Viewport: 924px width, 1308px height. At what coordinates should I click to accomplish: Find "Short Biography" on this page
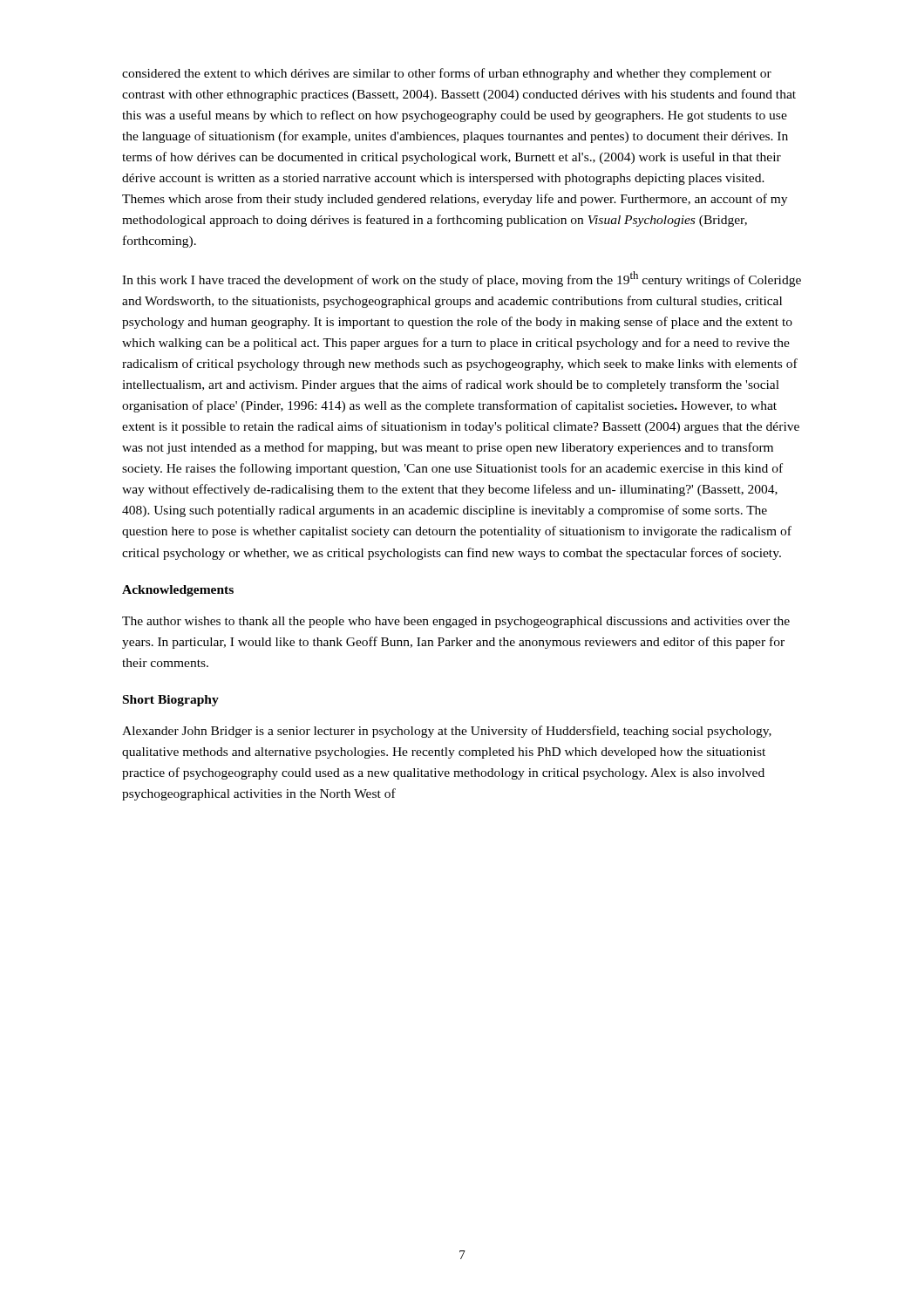(171, 701)
